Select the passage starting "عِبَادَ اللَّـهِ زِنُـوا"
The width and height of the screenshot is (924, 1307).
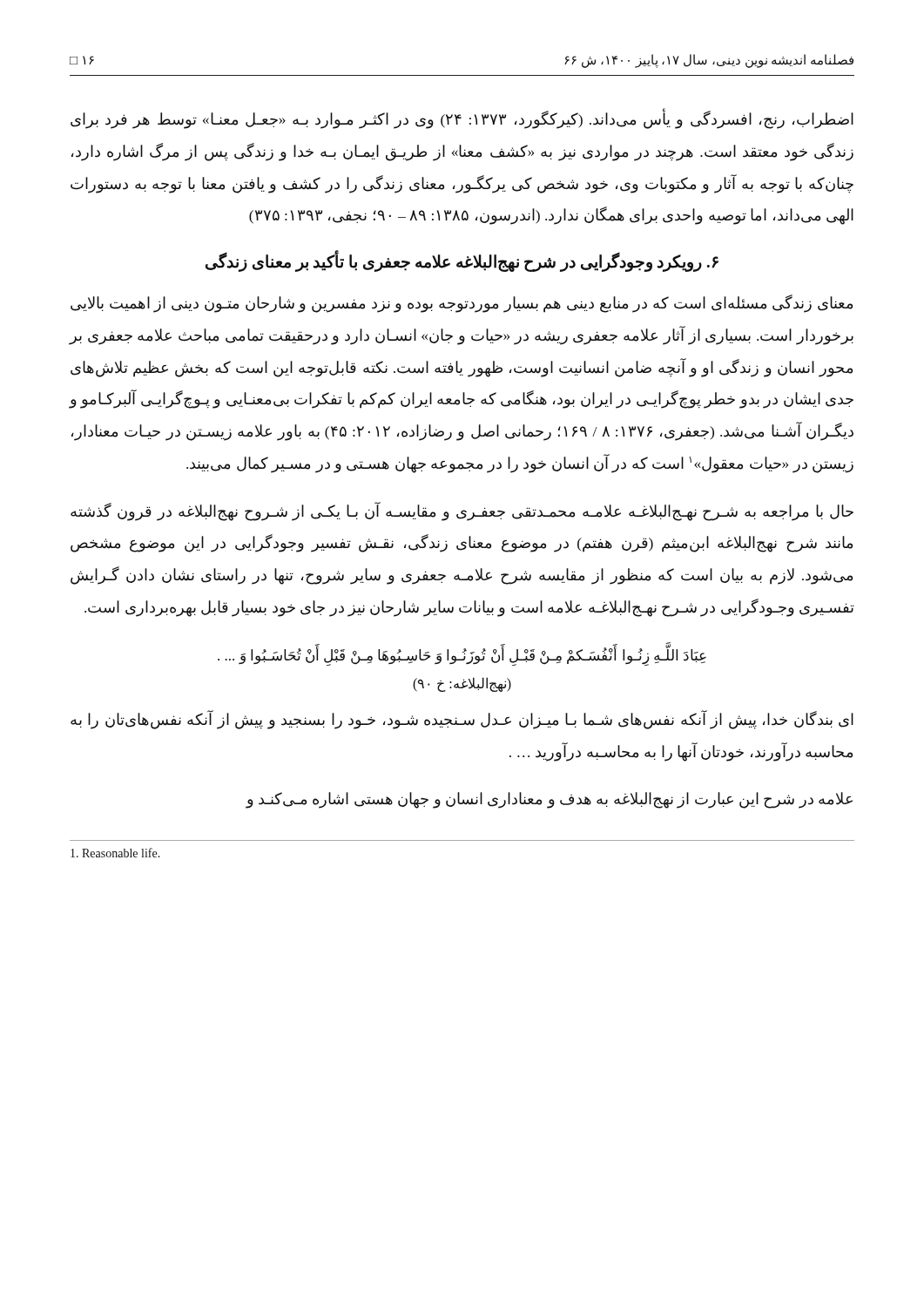[462, 655]
